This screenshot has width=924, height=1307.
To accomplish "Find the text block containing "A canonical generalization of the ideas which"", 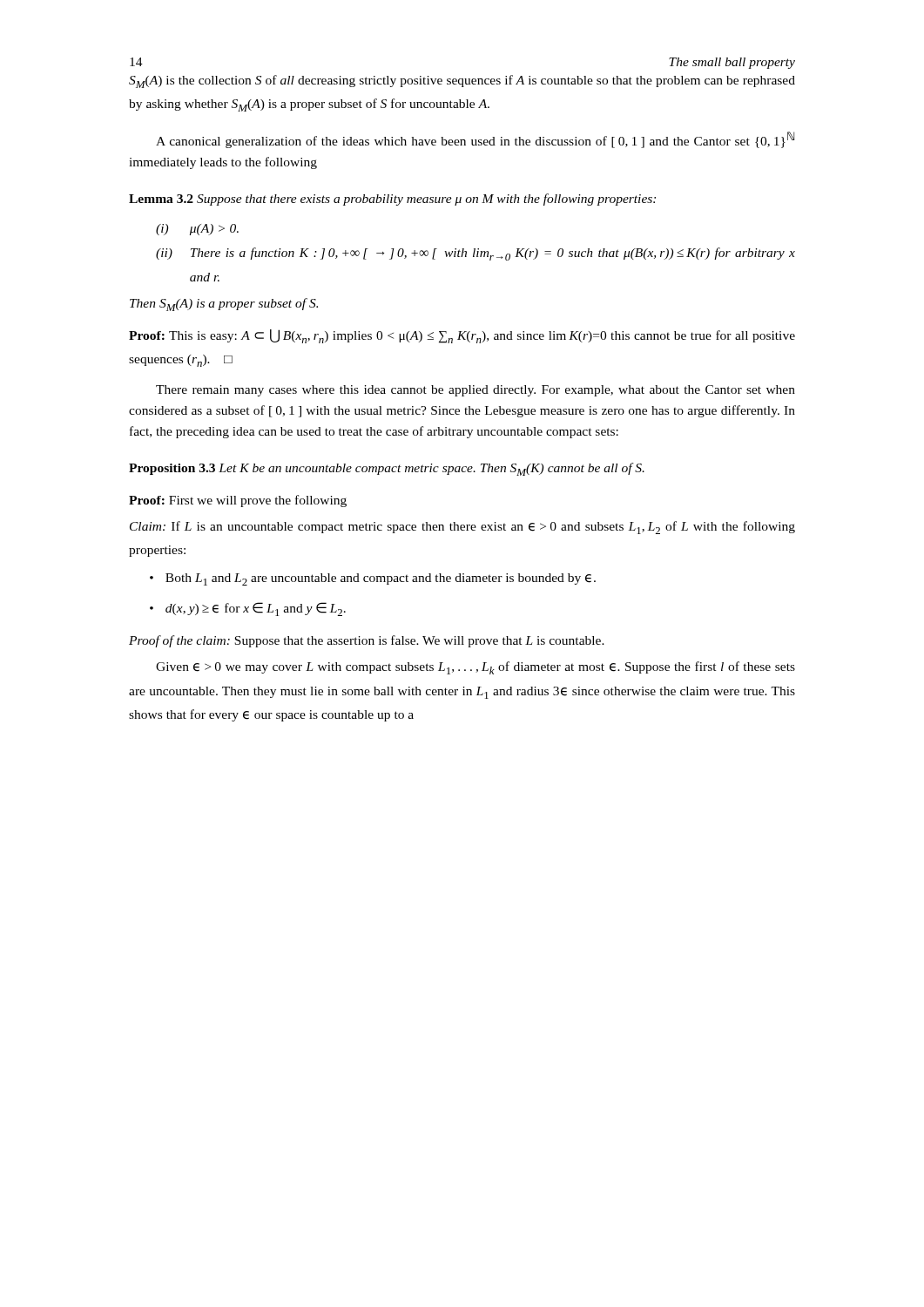I will tap(462, 151).
